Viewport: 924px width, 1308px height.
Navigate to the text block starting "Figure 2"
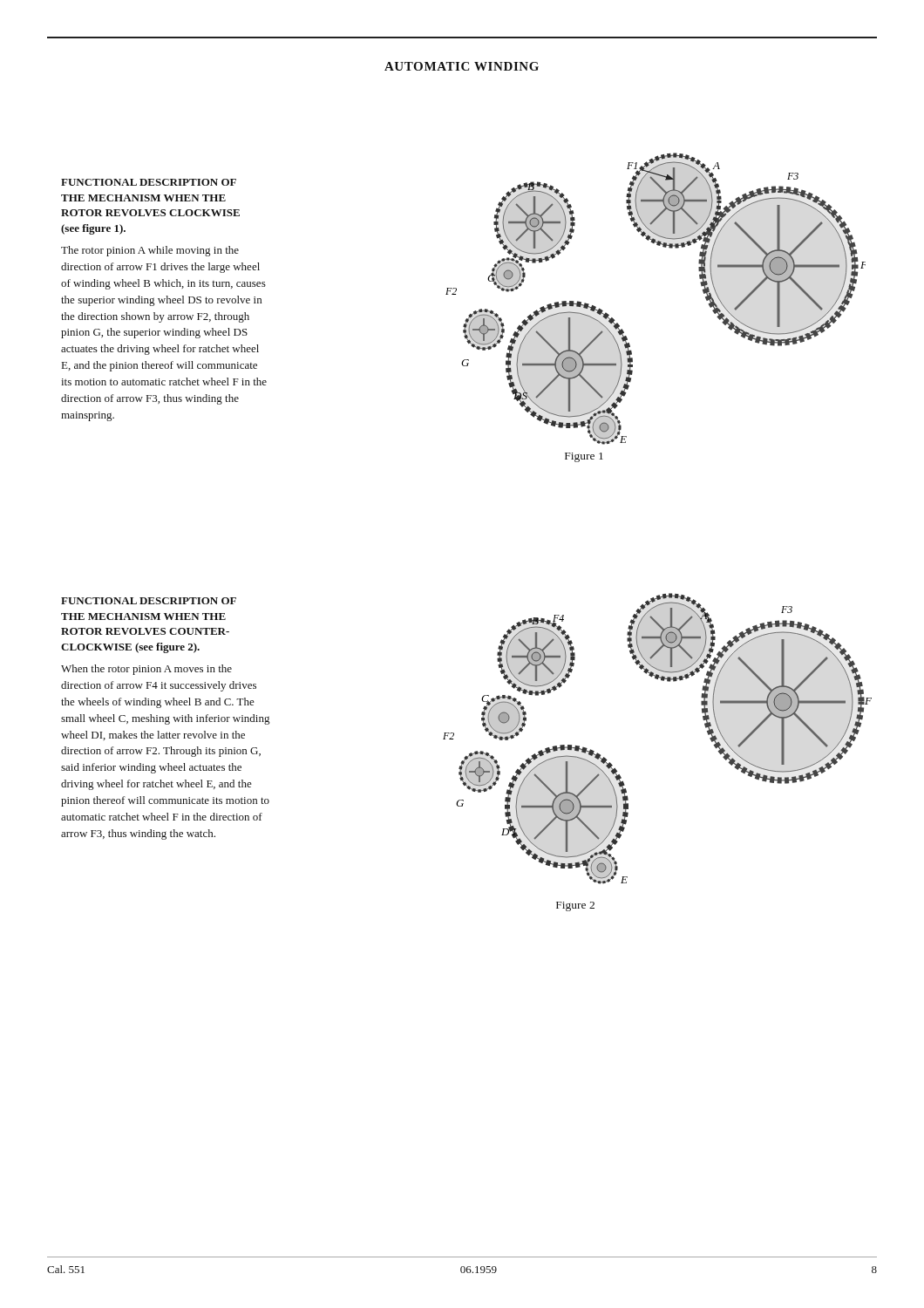[575, 905]
